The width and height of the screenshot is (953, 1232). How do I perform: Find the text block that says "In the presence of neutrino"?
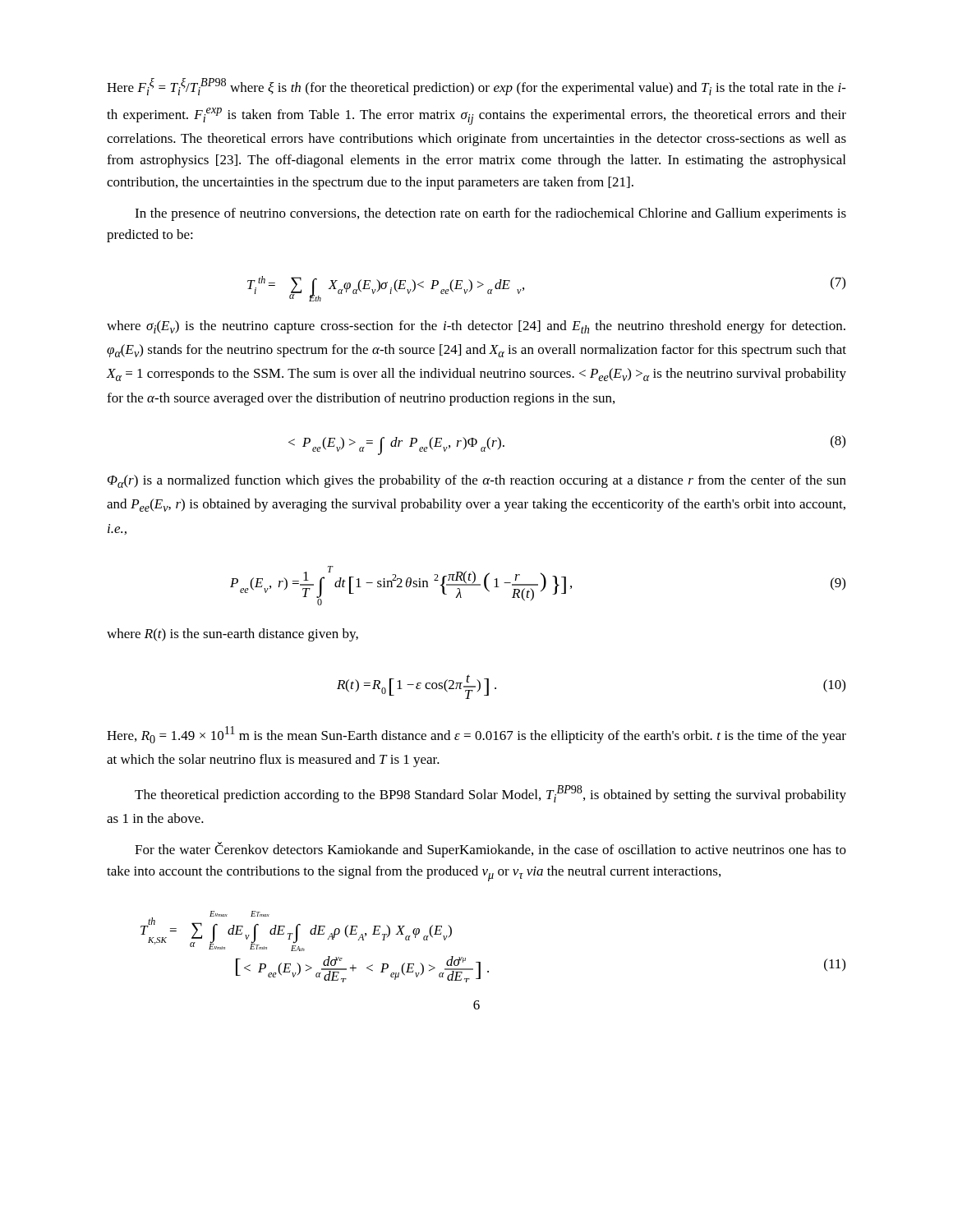click(x=476, y=224)
